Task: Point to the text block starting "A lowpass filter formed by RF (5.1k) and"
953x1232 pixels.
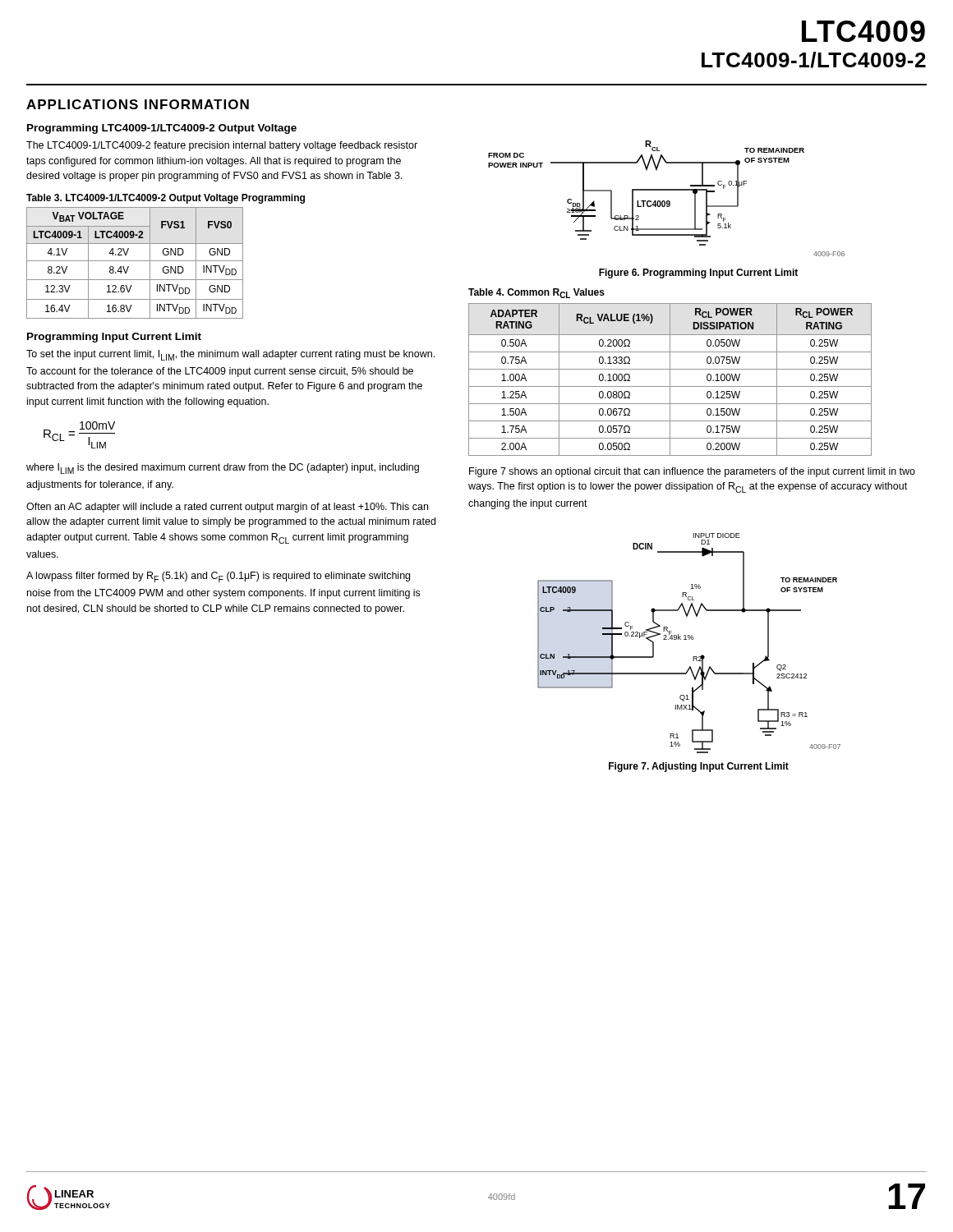Action: 223,592
